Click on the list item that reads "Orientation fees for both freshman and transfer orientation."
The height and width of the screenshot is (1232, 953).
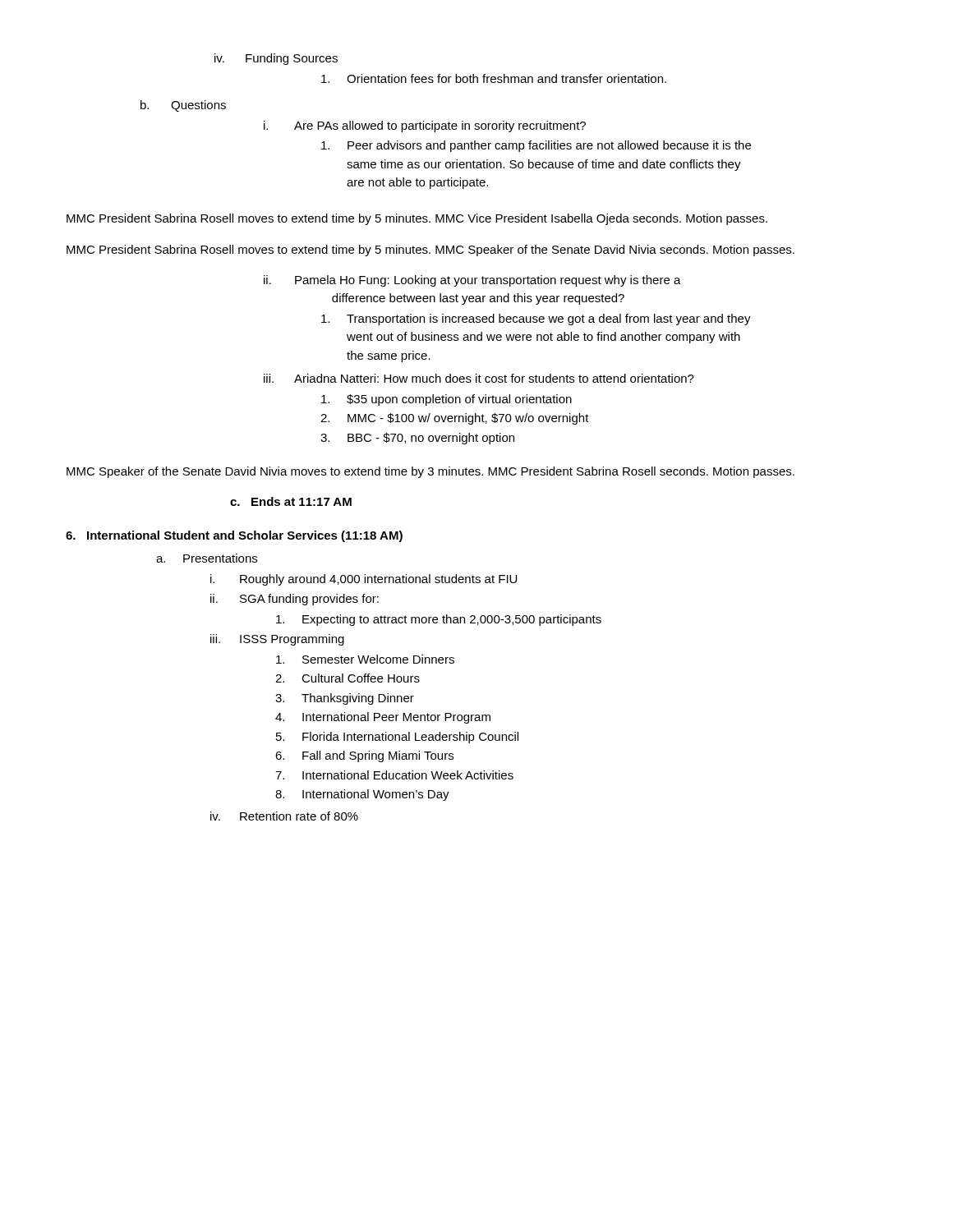point(494,79)
